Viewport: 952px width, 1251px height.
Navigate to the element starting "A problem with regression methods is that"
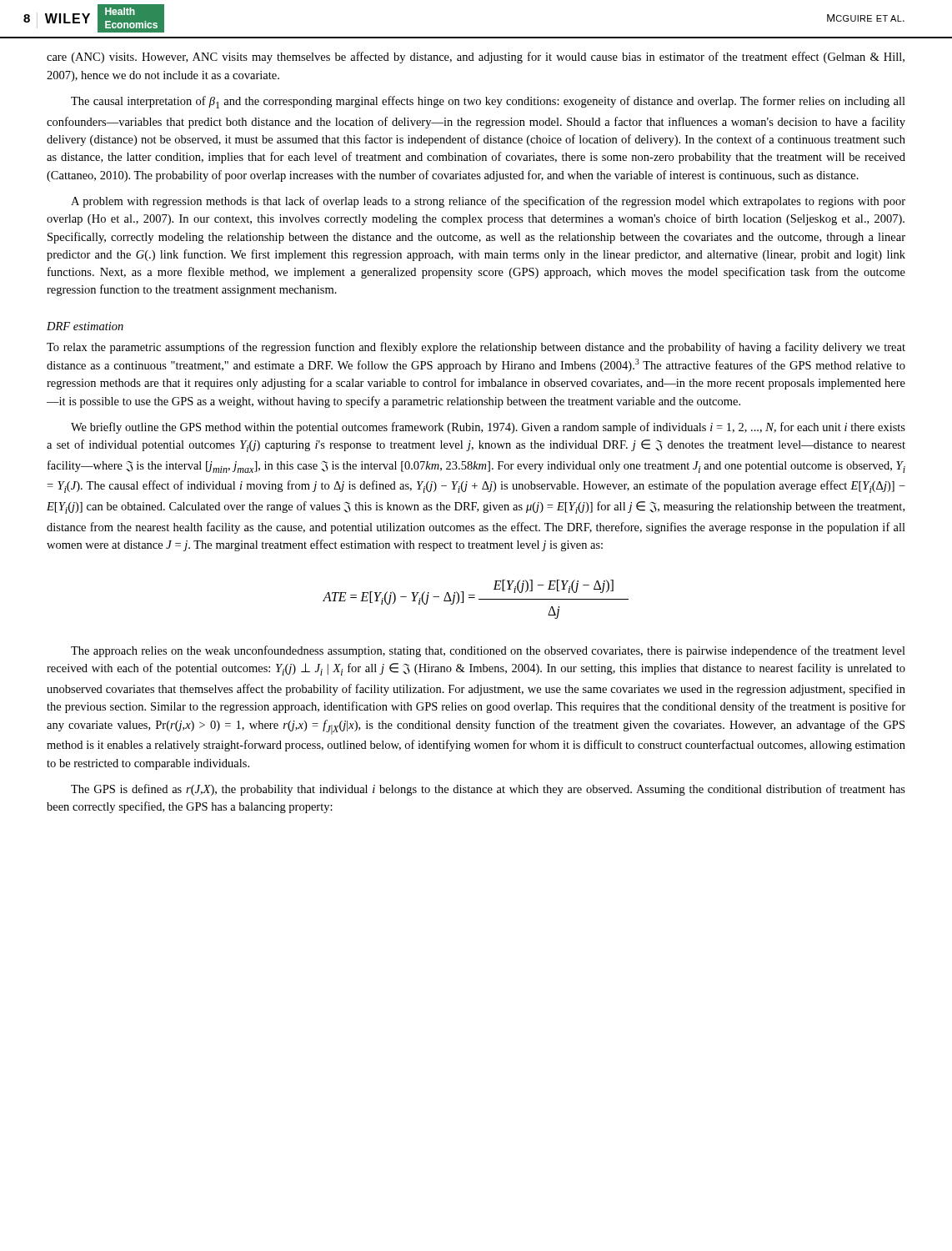point(476,245)
